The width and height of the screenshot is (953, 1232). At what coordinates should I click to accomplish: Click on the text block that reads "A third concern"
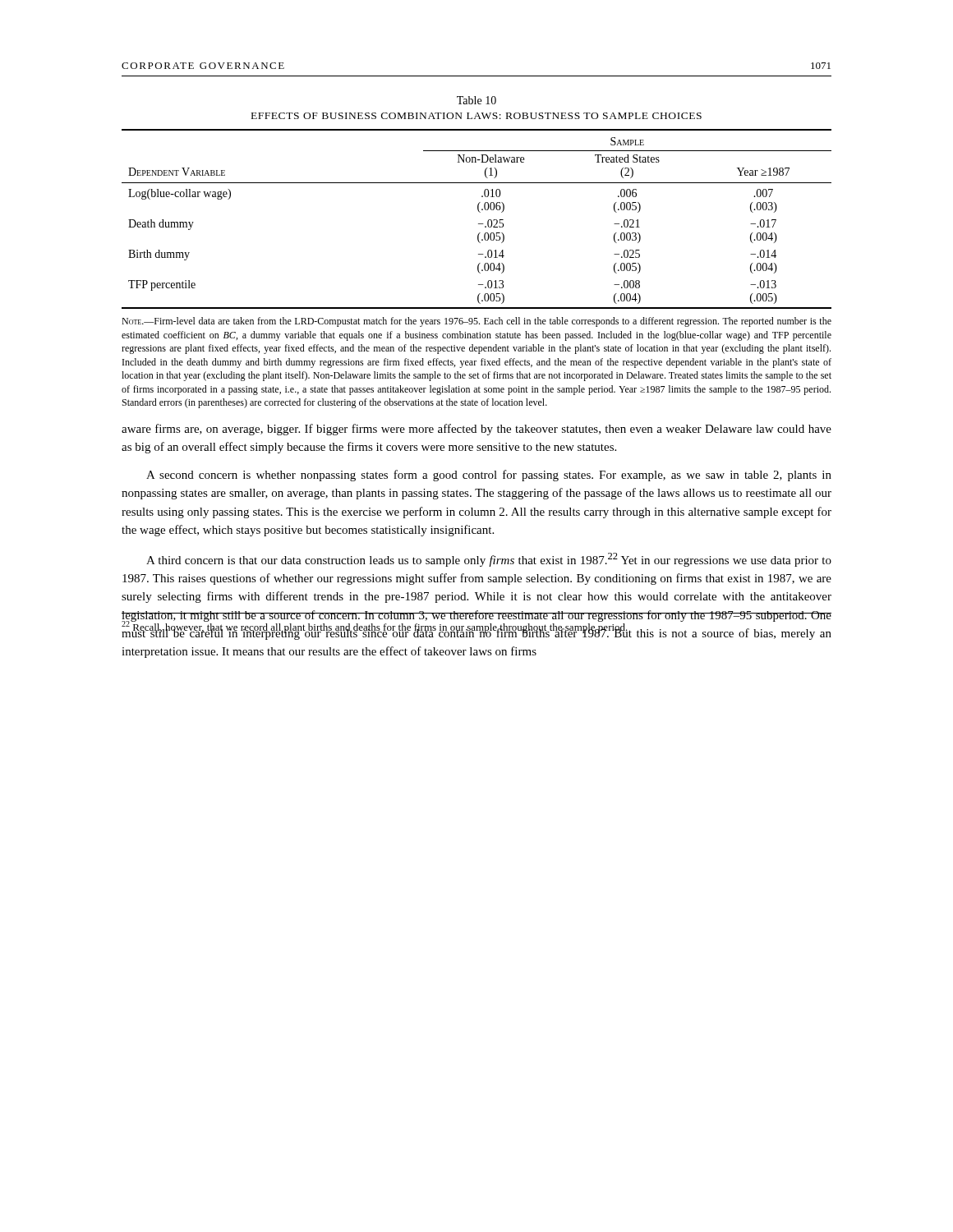(476, 604)
